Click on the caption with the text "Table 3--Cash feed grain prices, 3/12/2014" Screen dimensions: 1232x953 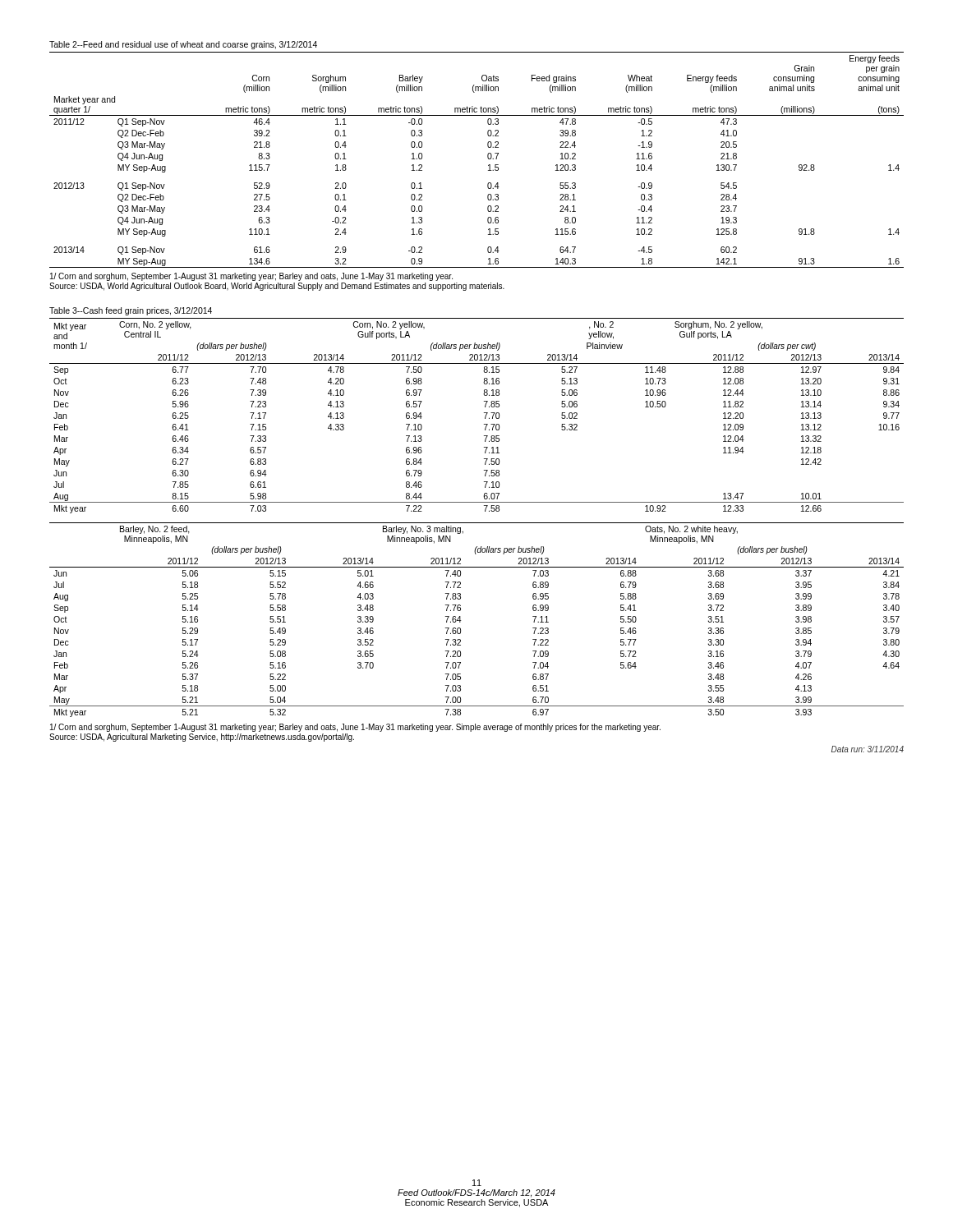click(131, 310)
